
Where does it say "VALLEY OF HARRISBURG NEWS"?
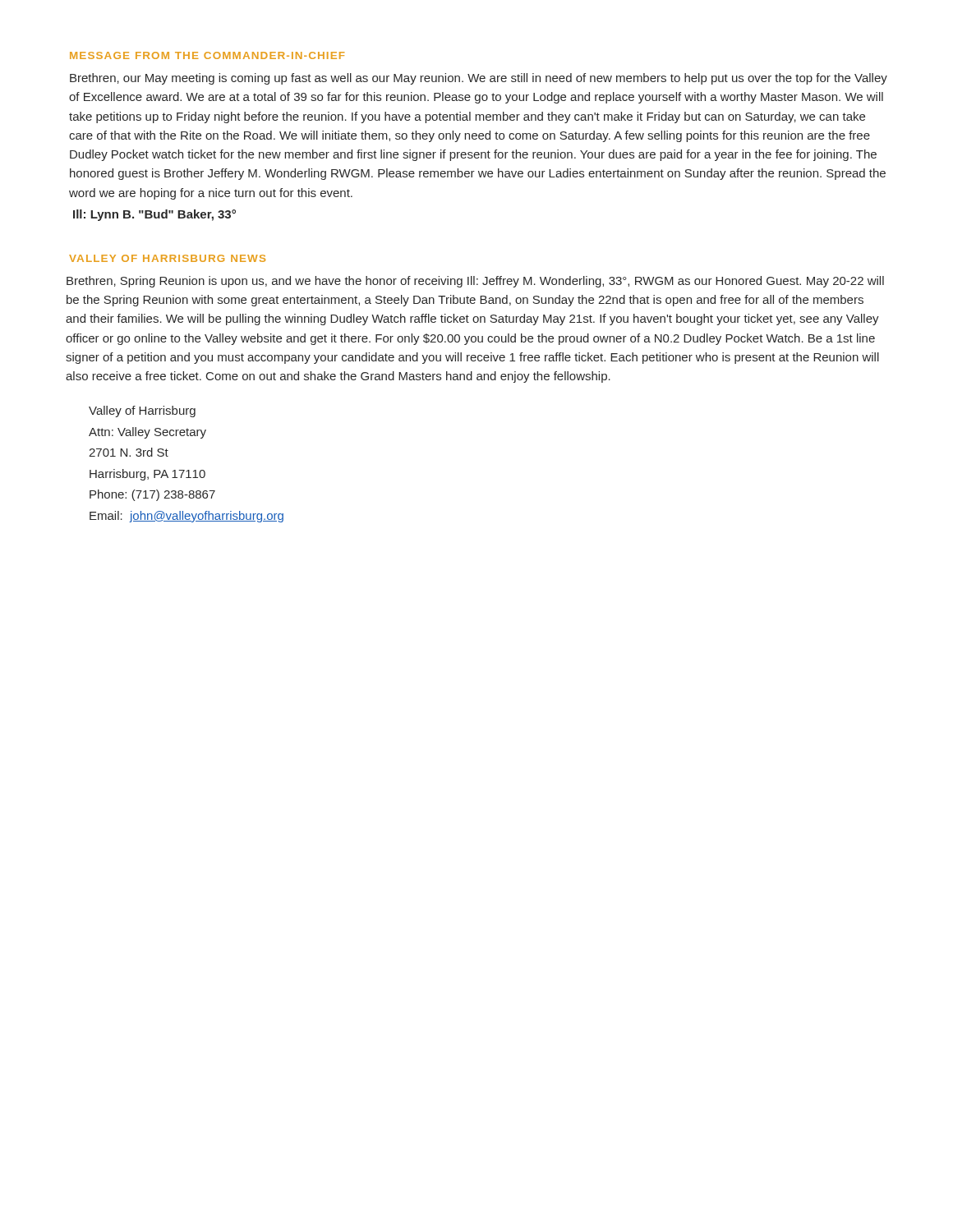[x=168, y=258]
